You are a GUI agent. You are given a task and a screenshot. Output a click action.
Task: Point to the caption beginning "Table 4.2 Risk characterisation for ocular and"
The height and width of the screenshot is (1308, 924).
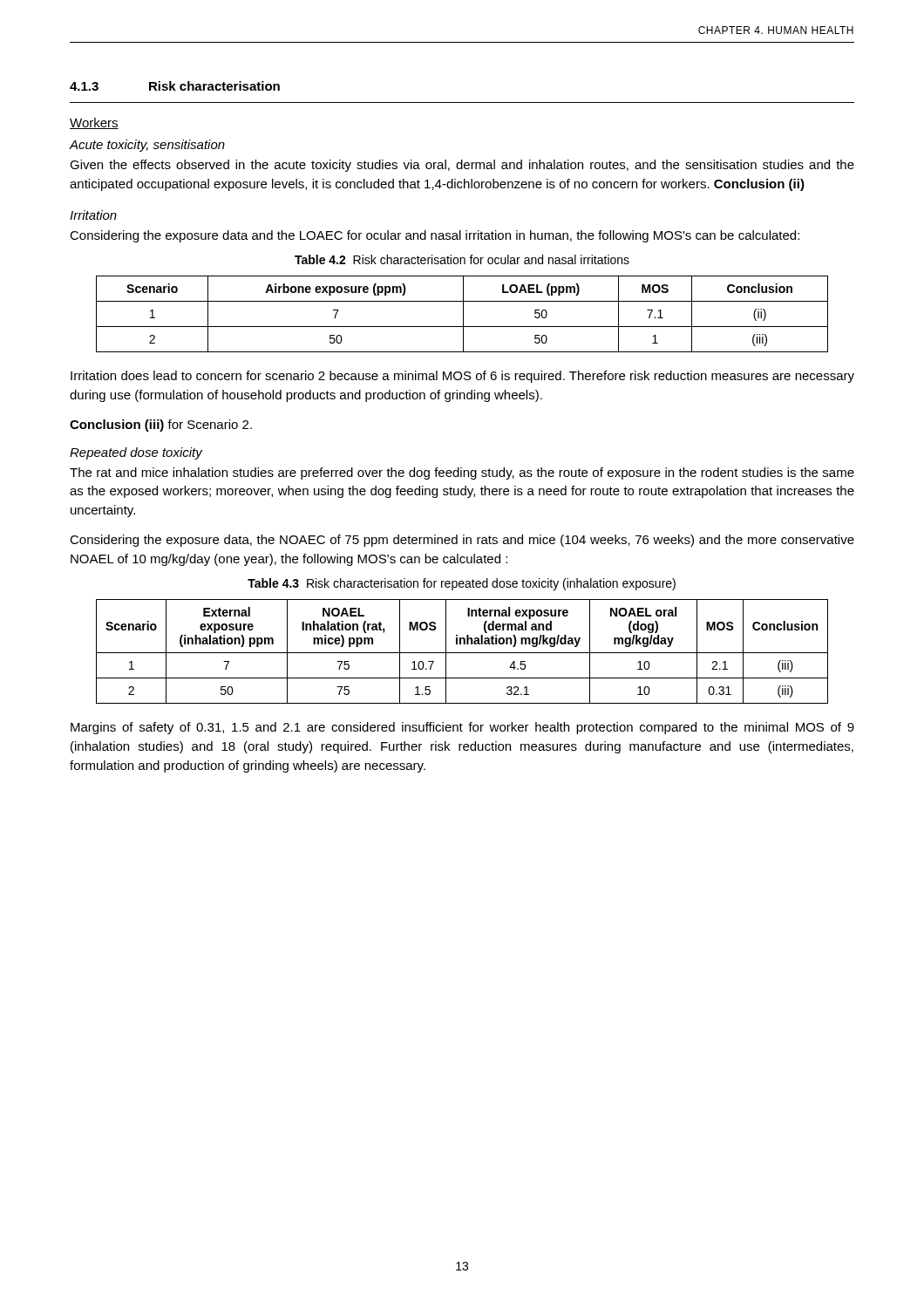coord(462,260)
